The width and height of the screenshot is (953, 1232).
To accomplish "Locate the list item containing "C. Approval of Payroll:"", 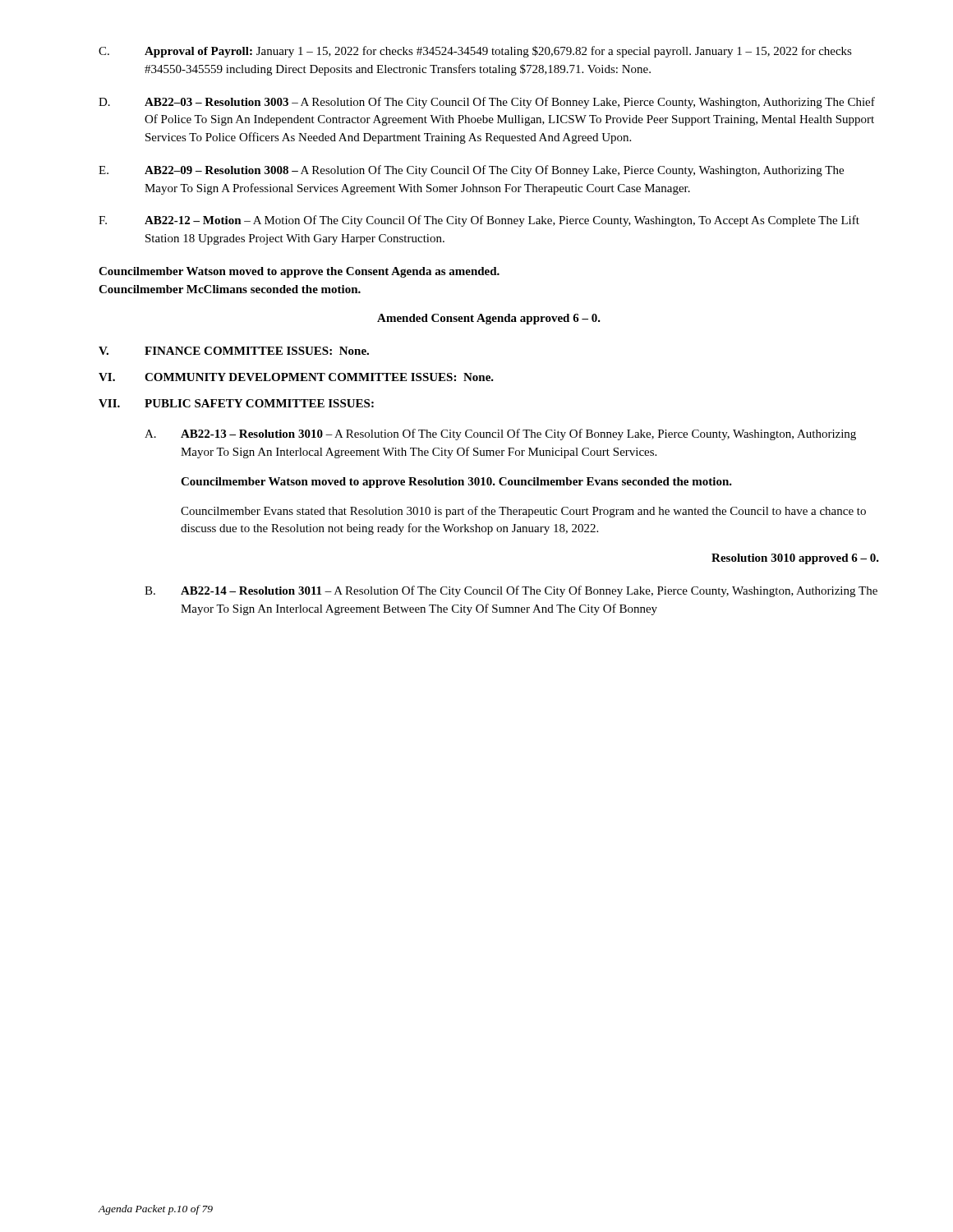I will [489, 61].
